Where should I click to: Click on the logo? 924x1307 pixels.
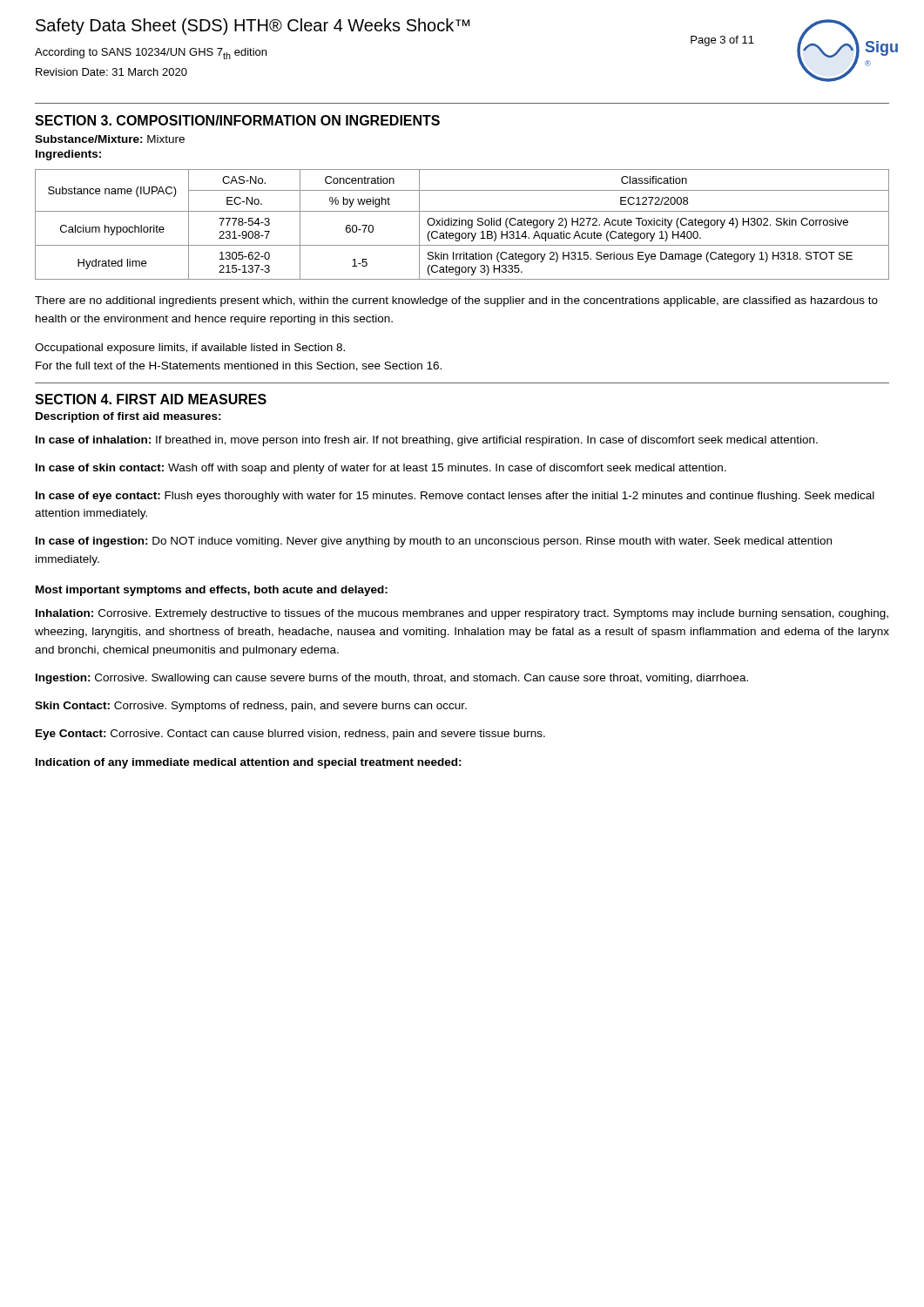[843, 54]
